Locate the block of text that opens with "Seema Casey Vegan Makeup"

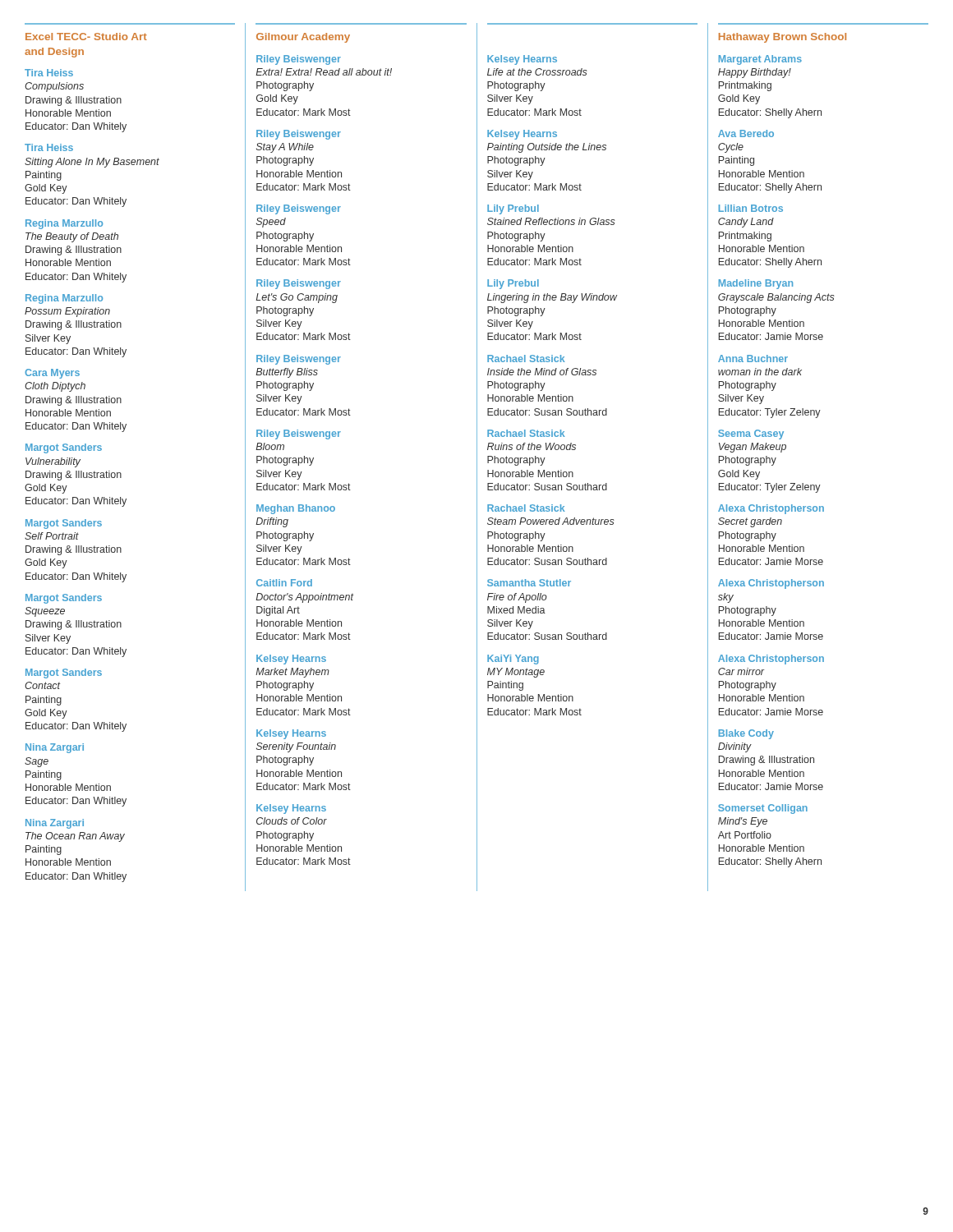tap(751, 434)
